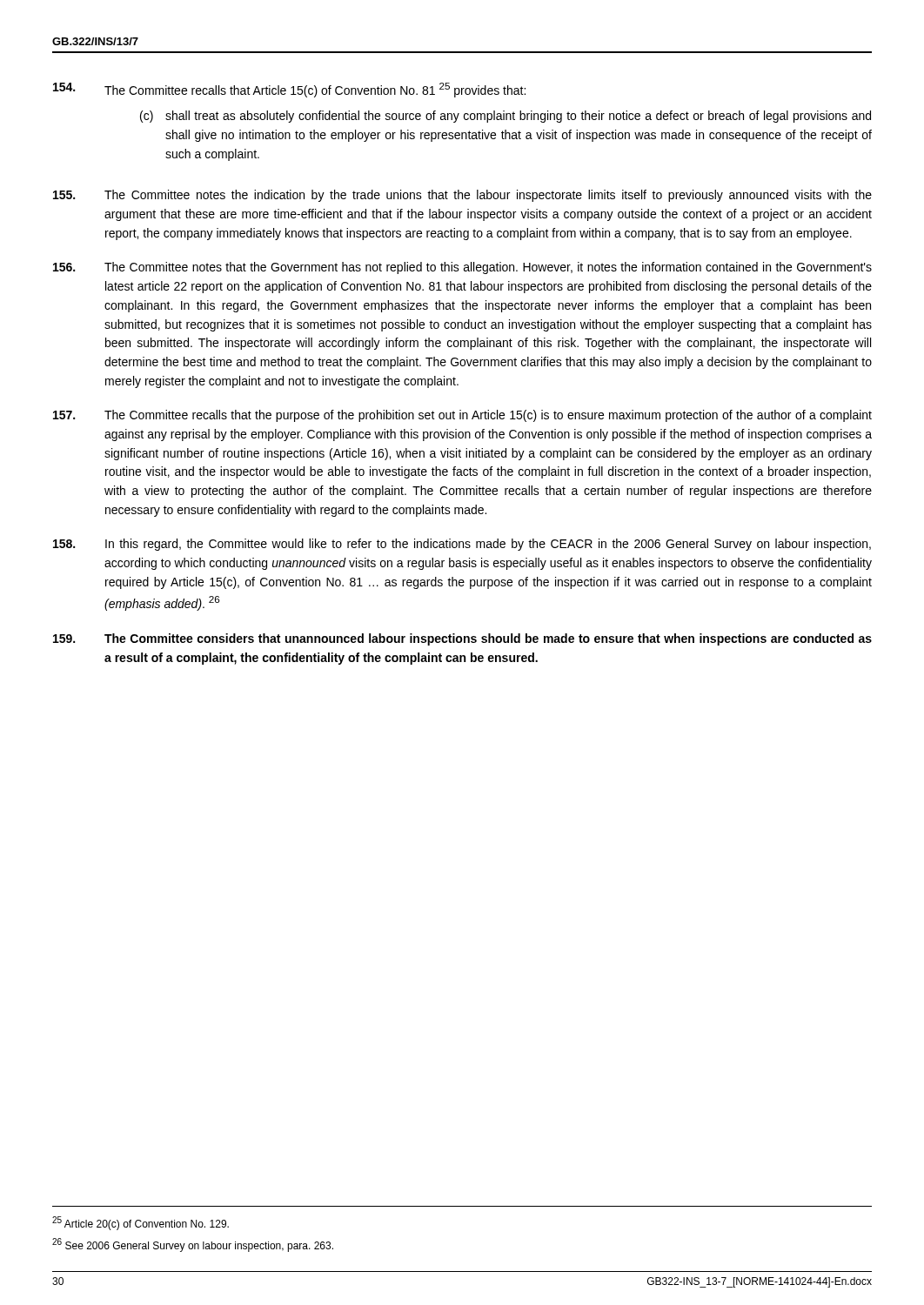This screenshot has width=924, height=1305.
Task: Find the region starting "159. The Committee considers that unannounced"
Action: point(462,649)
